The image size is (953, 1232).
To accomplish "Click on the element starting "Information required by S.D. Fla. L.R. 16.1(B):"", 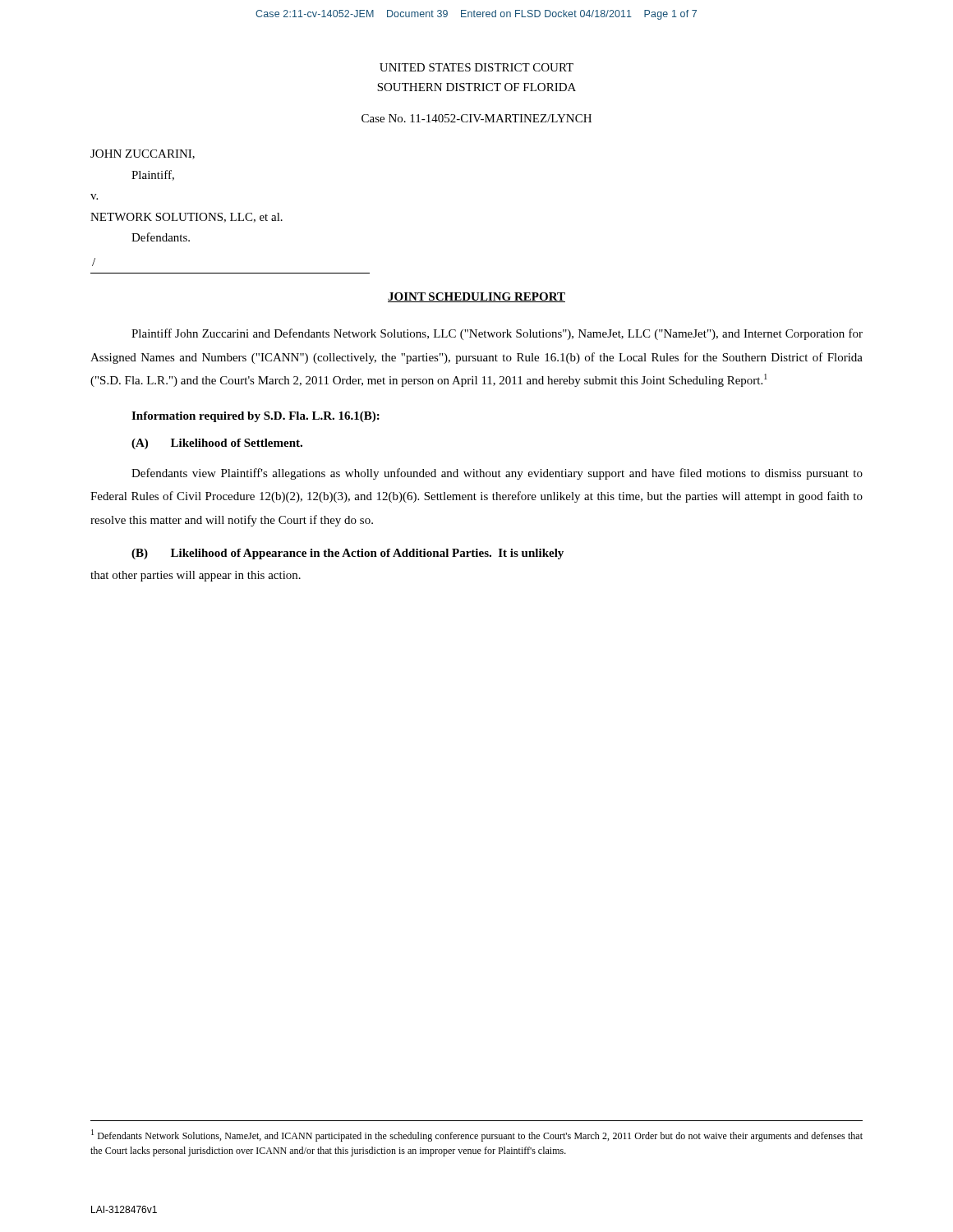I will 256,415.
